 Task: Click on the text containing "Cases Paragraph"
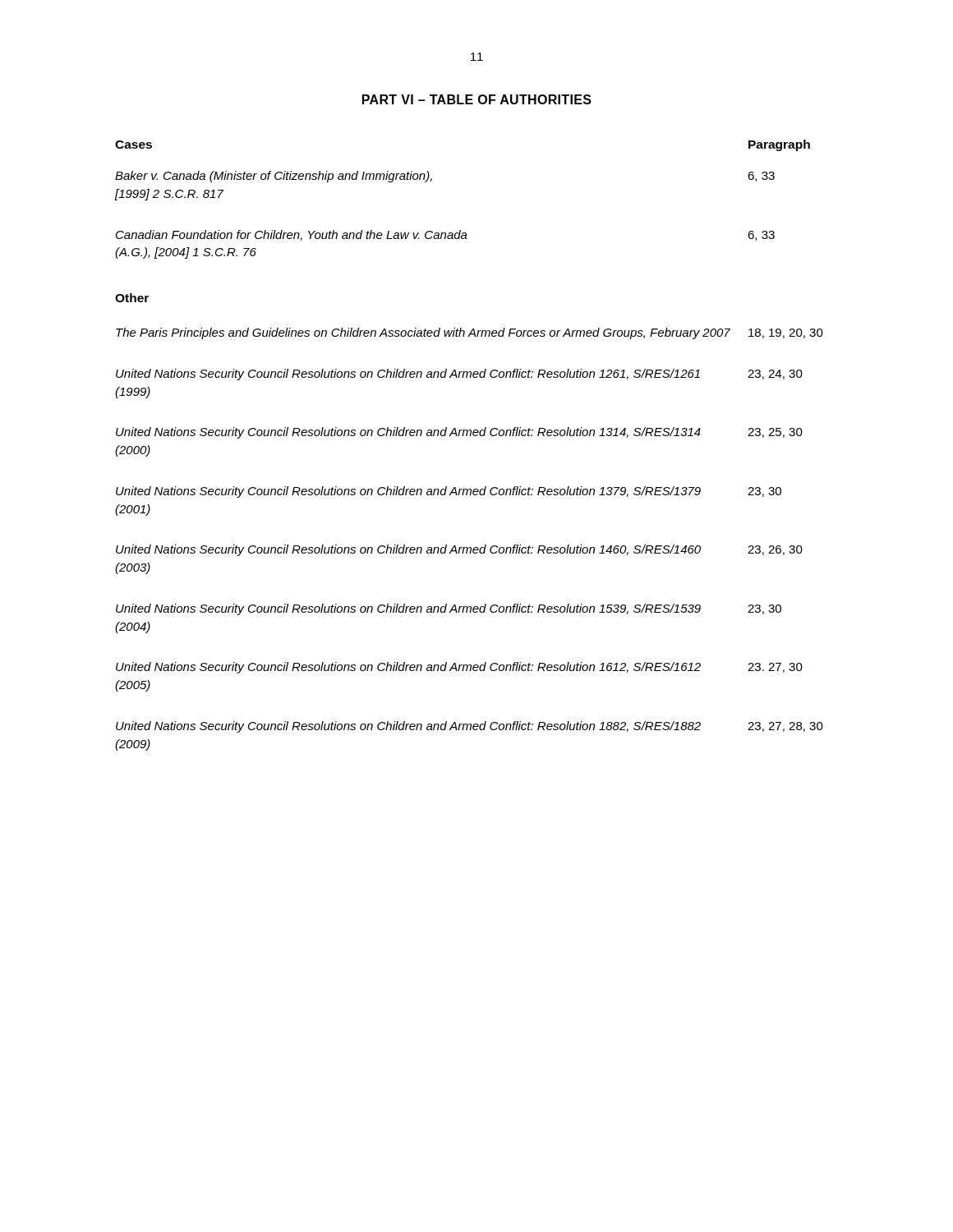[126, 145]
